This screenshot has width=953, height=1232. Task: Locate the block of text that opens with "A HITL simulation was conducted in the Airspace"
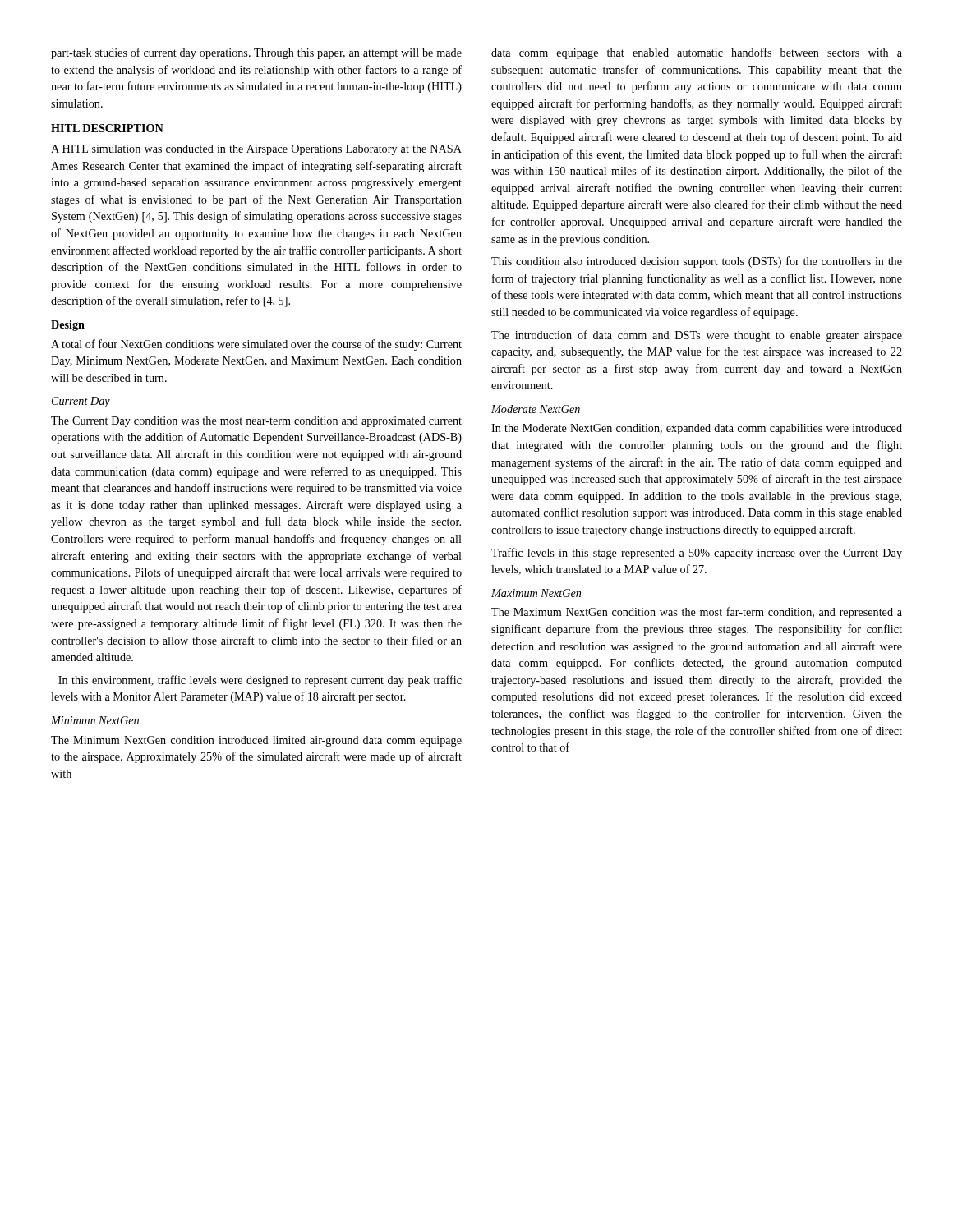coord(256,225)
